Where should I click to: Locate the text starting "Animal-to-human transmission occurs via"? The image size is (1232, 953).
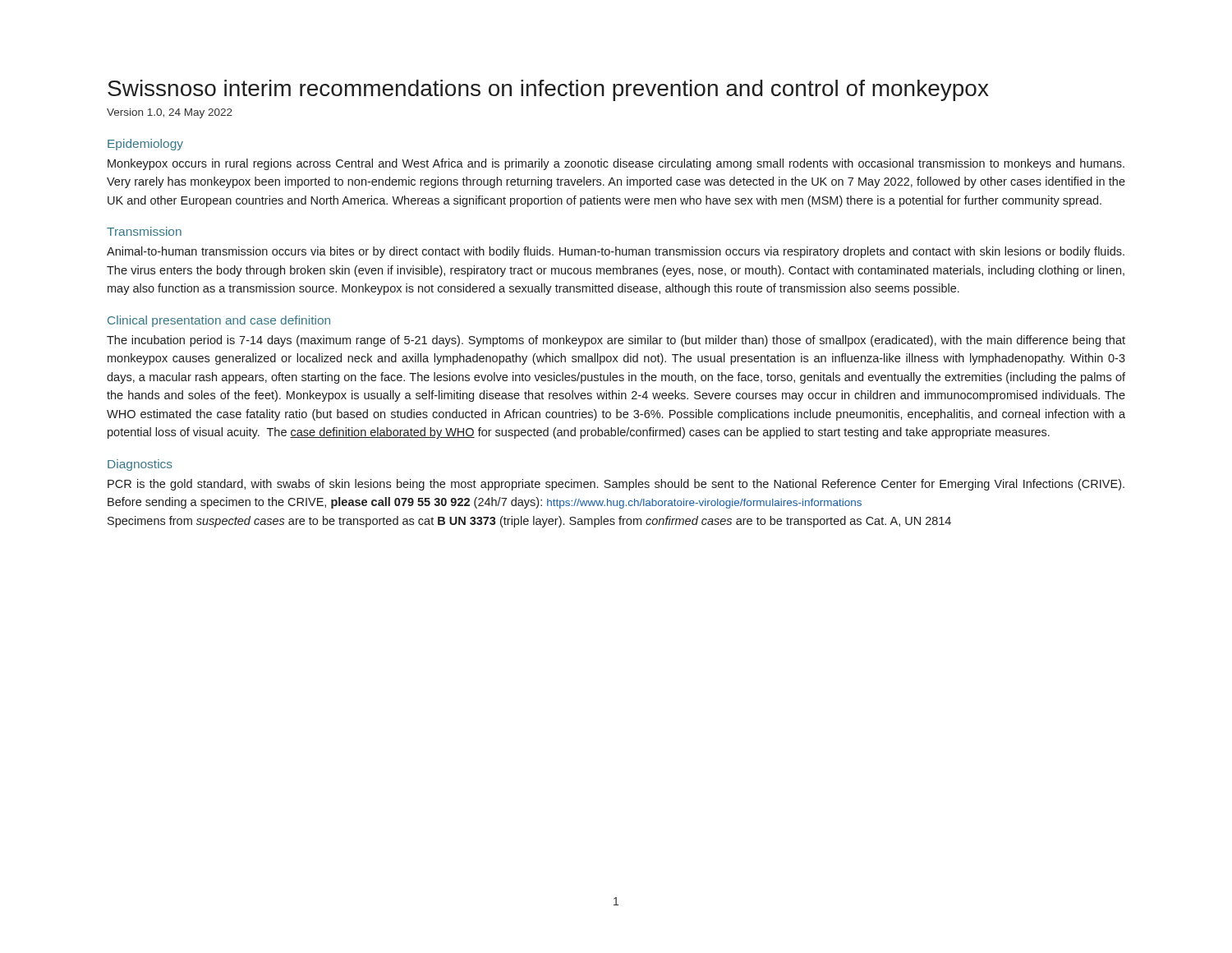(616, 270)
